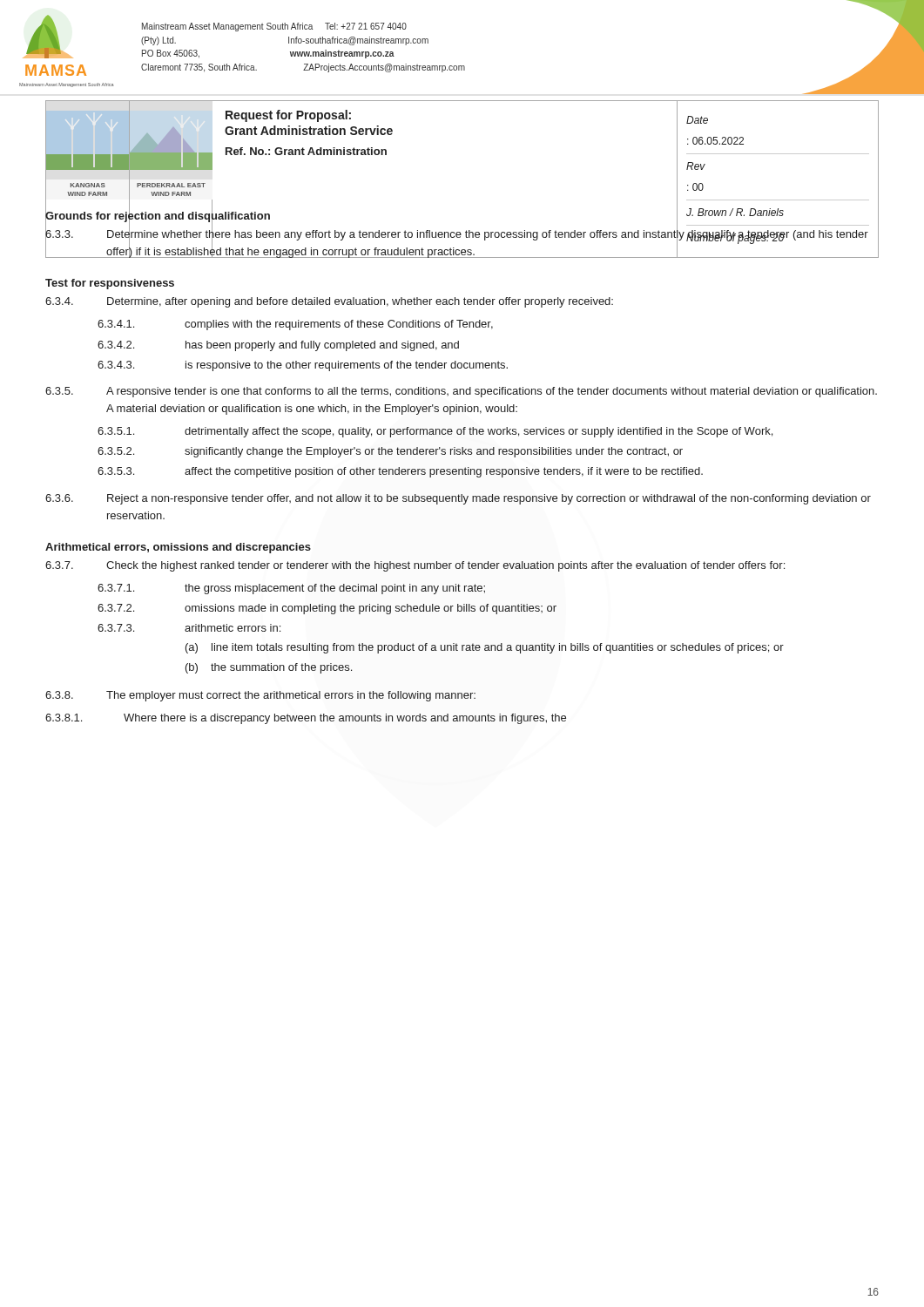Point to the text starting "Grounds for rejection and disqualification"
Screen dimensions: 1307x924
click(158, 216)
